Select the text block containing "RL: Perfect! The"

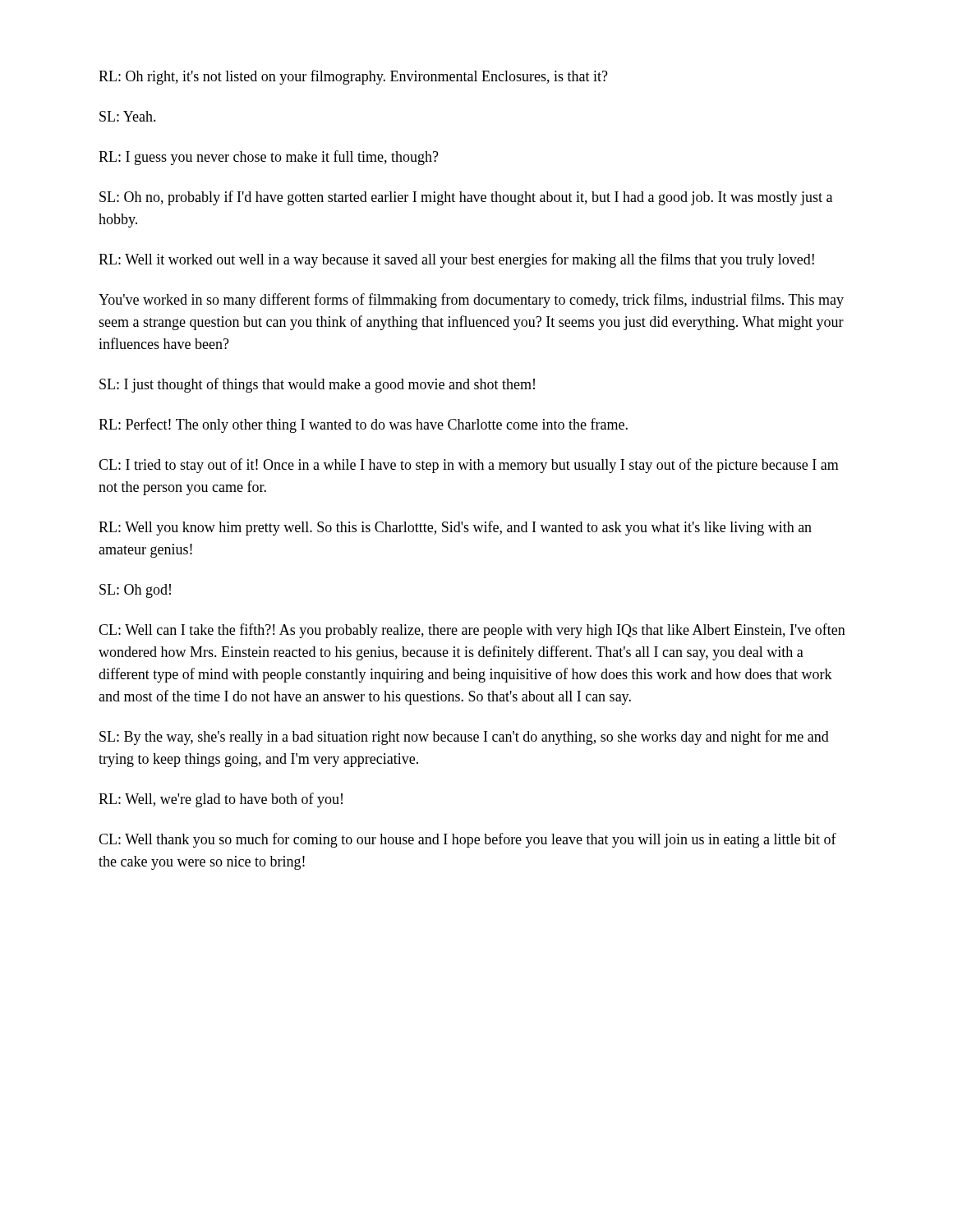pos(364,425)
